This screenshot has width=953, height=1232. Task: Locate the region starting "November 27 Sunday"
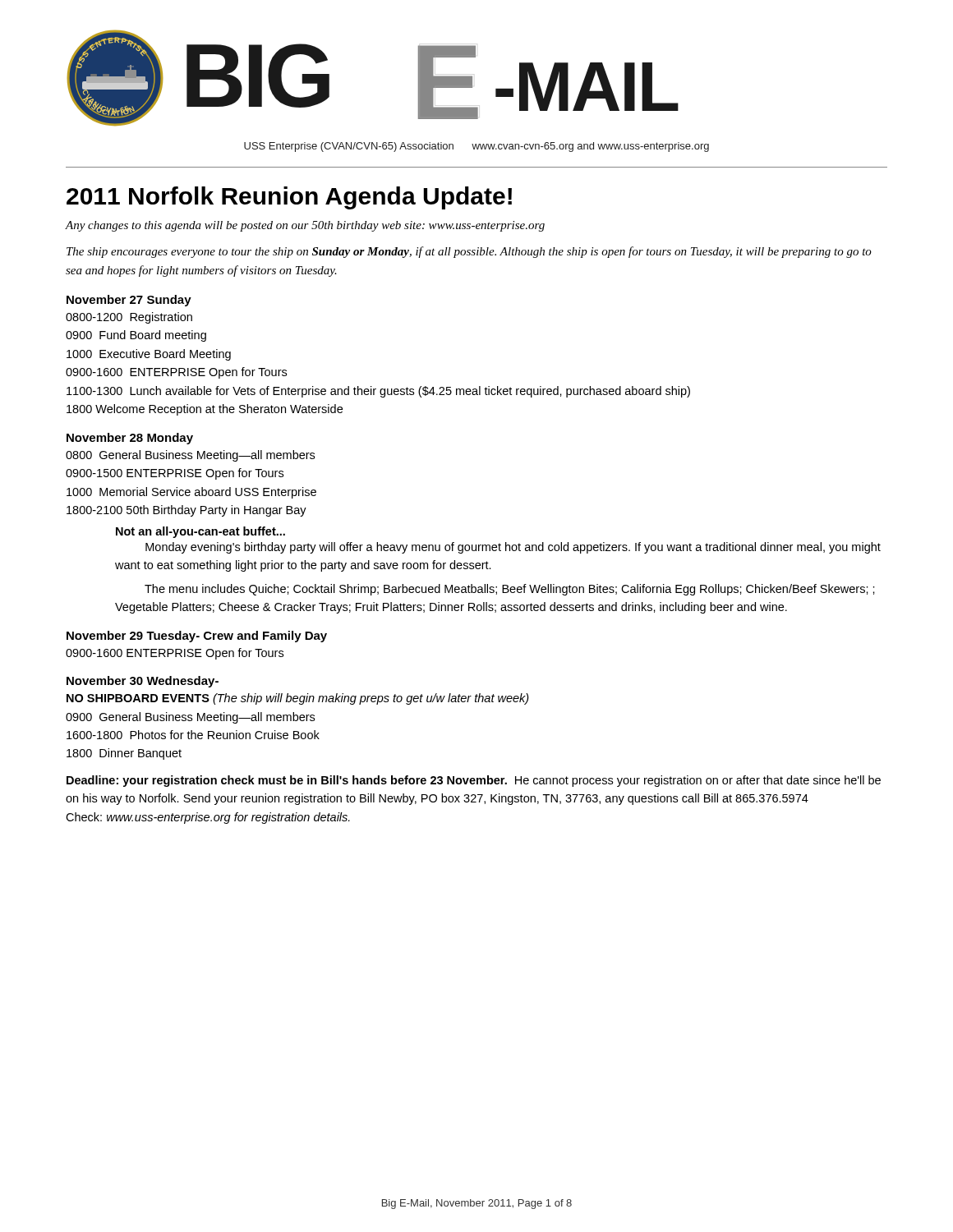(x=128, y=299)
